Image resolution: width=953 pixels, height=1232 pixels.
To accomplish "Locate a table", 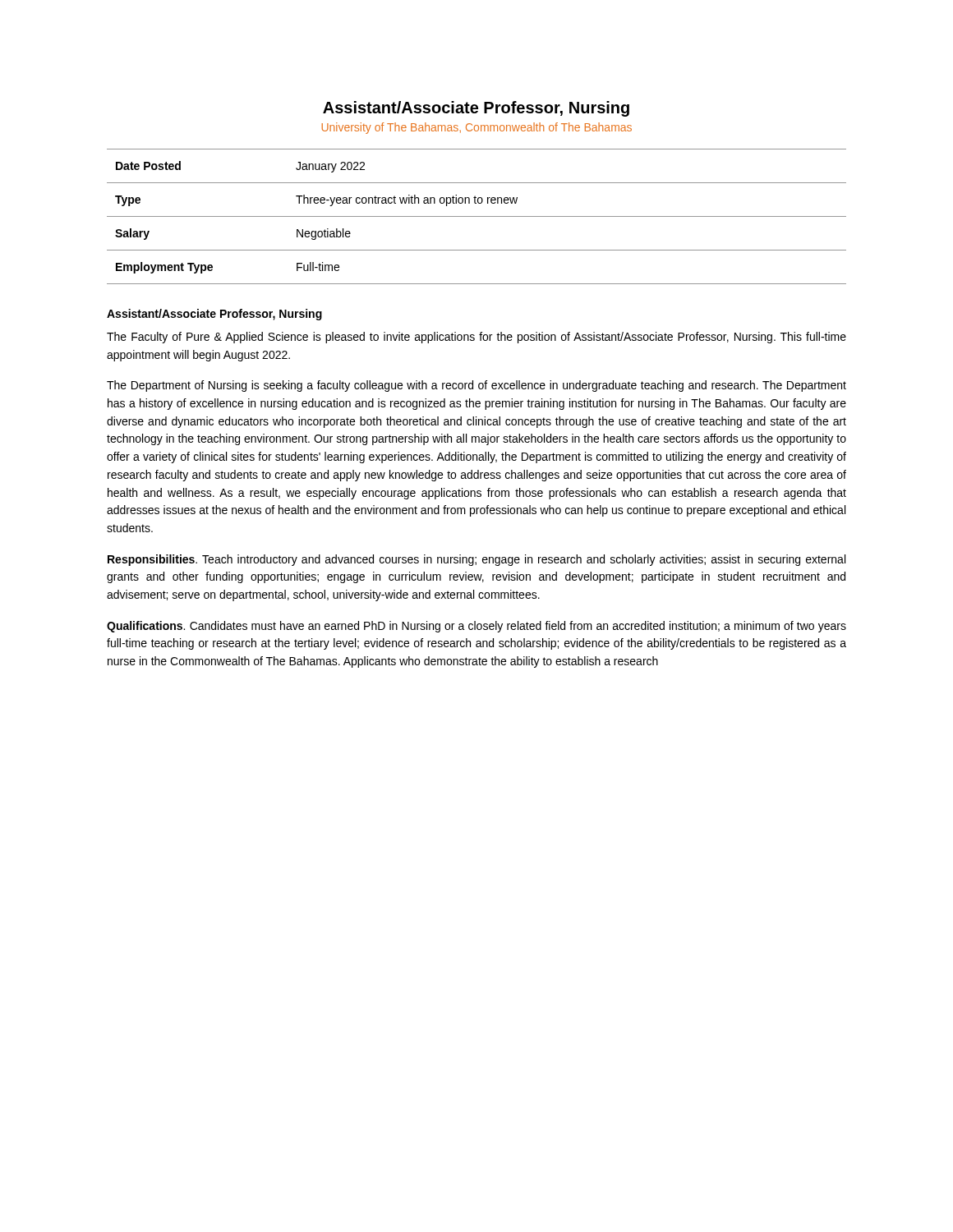I will [x=476, y=216].
